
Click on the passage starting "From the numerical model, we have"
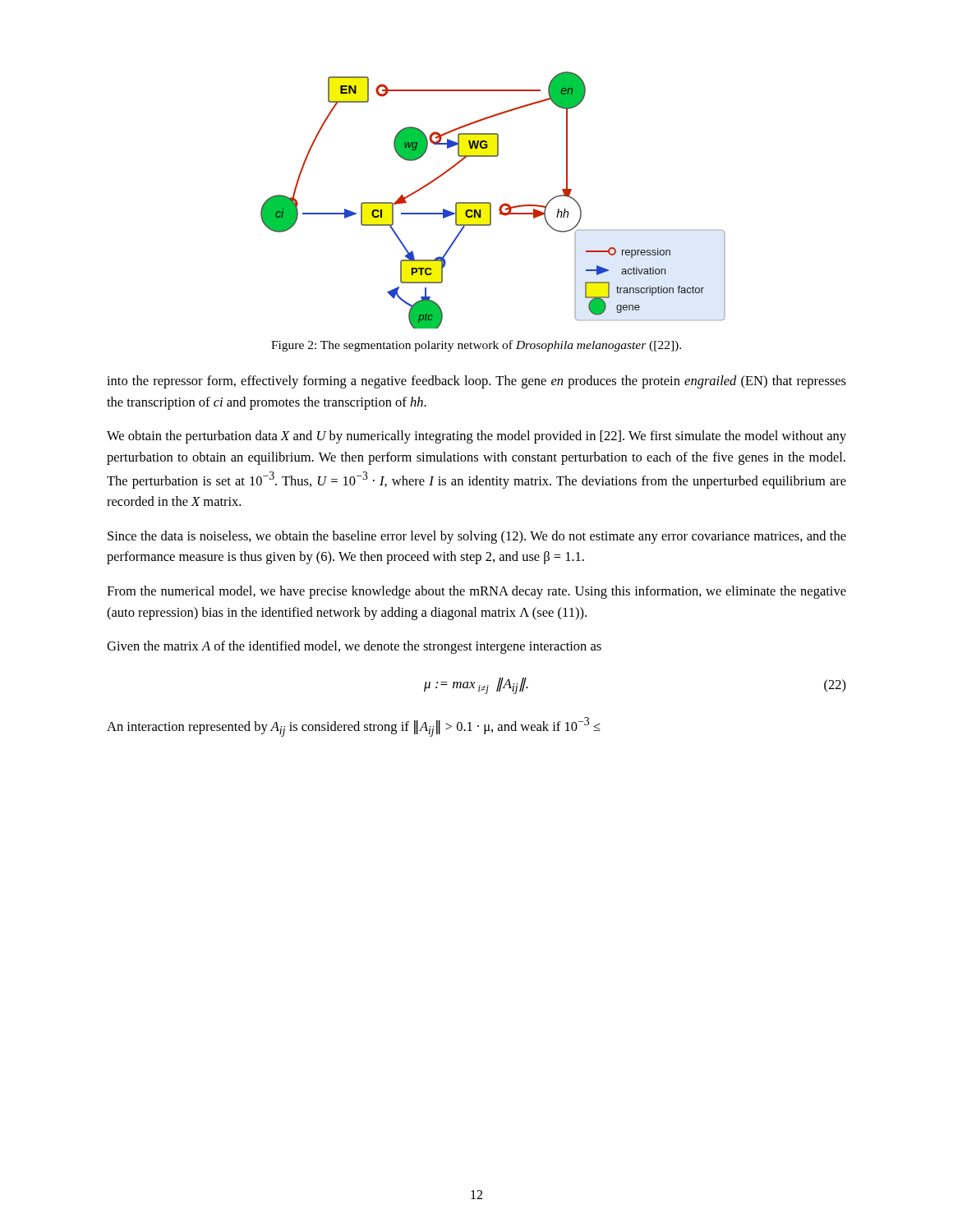(x=476, y=601)
